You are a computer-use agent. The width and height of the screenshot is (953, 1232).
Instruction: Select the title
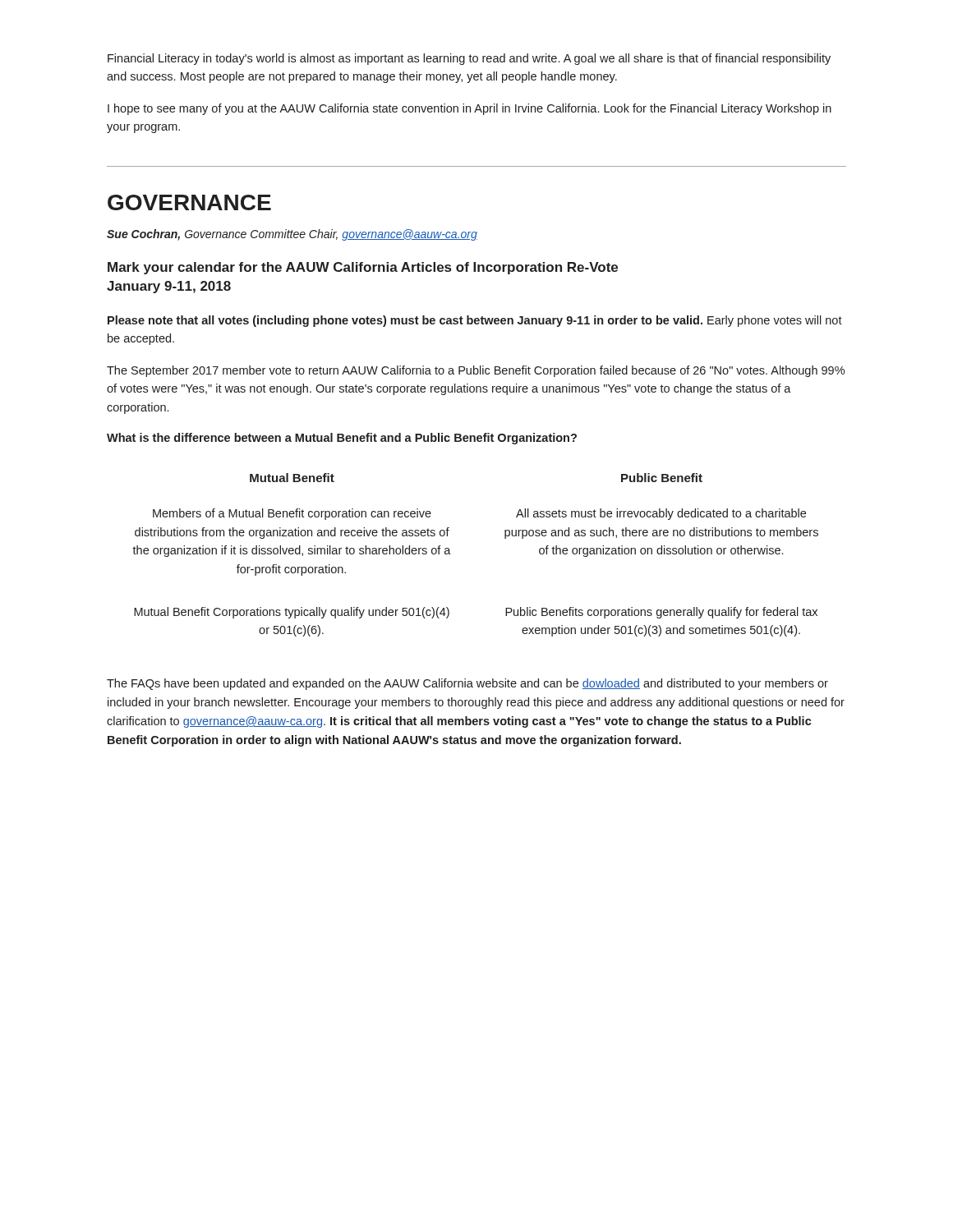pos(189,202)
